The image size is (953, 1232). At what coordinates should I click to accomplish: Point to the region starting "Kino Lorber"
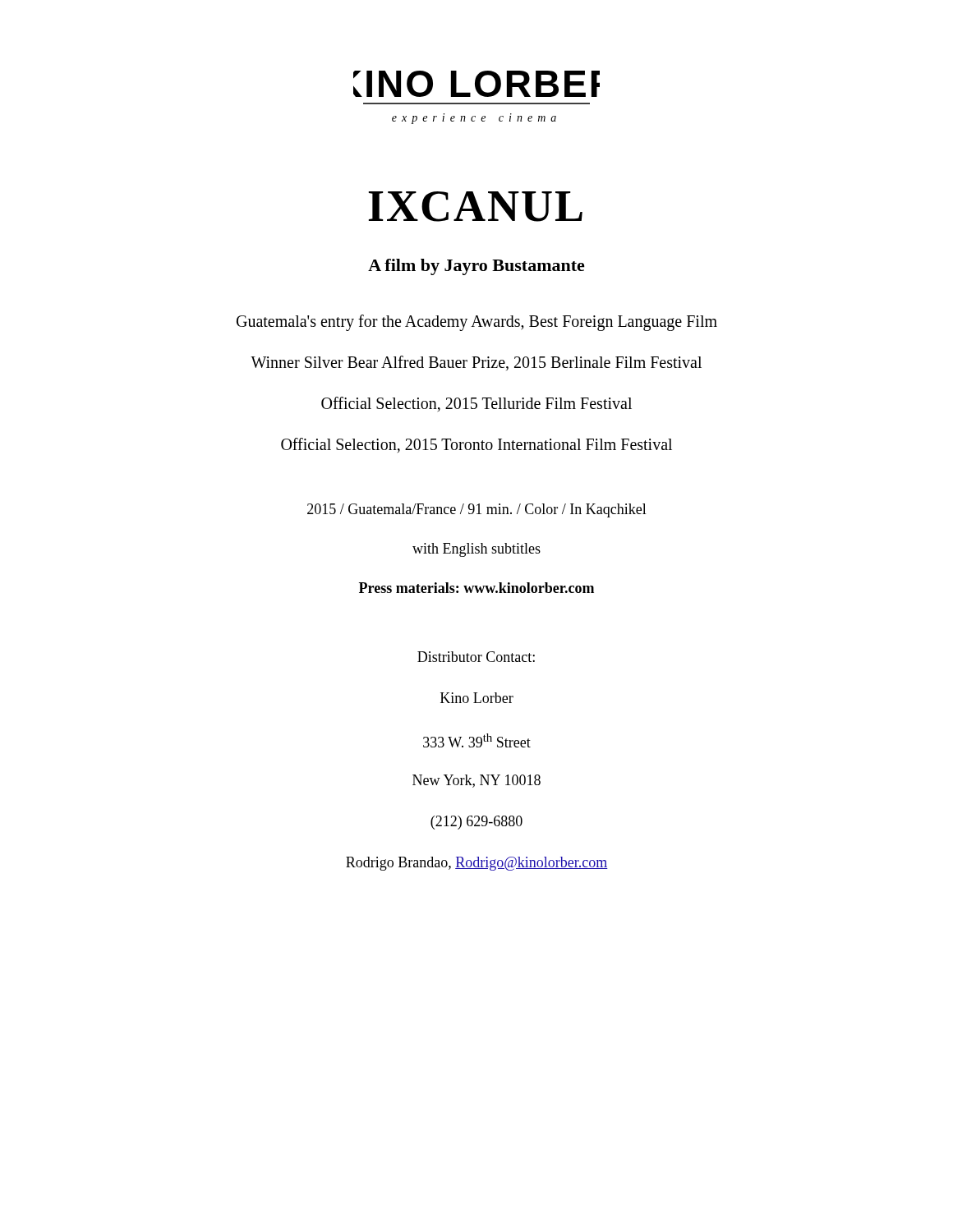[x=476, y=698]
